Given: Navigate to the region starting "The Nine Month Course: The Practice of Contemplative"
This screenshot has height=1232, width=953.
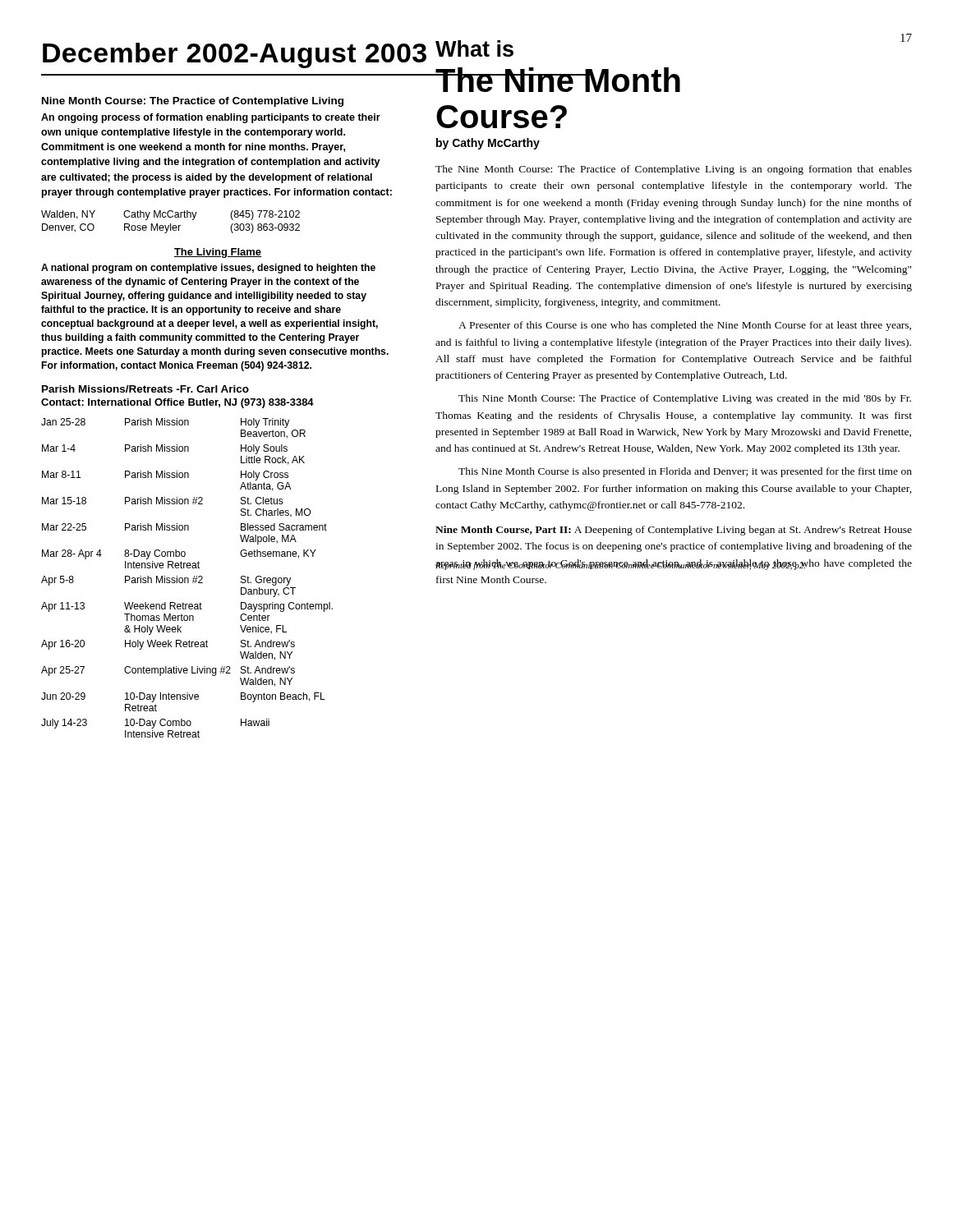Looking at the screenshot, I should (674, 337).
